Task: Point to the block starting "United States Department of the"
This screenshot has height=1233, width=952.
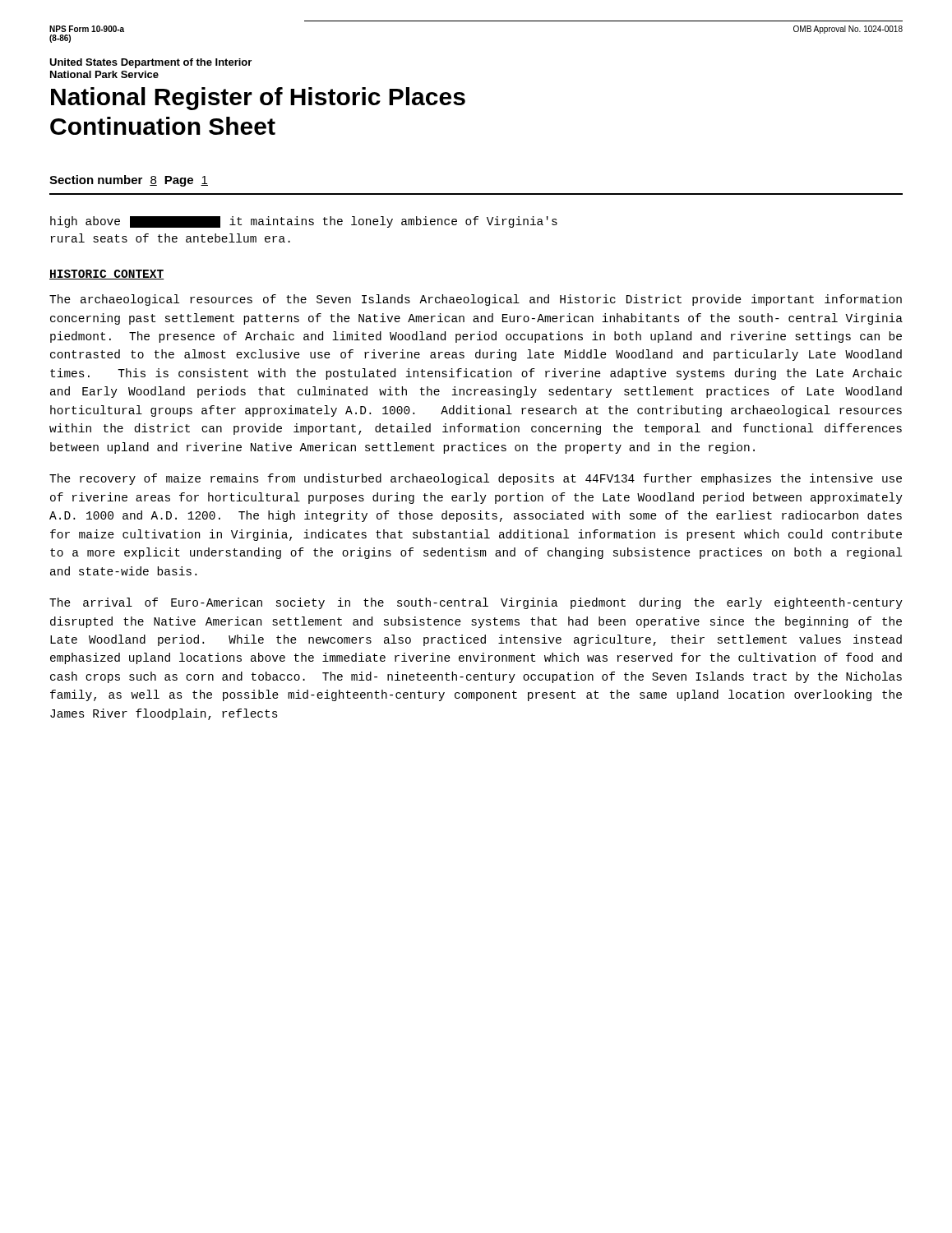Action: click(151, 68)
